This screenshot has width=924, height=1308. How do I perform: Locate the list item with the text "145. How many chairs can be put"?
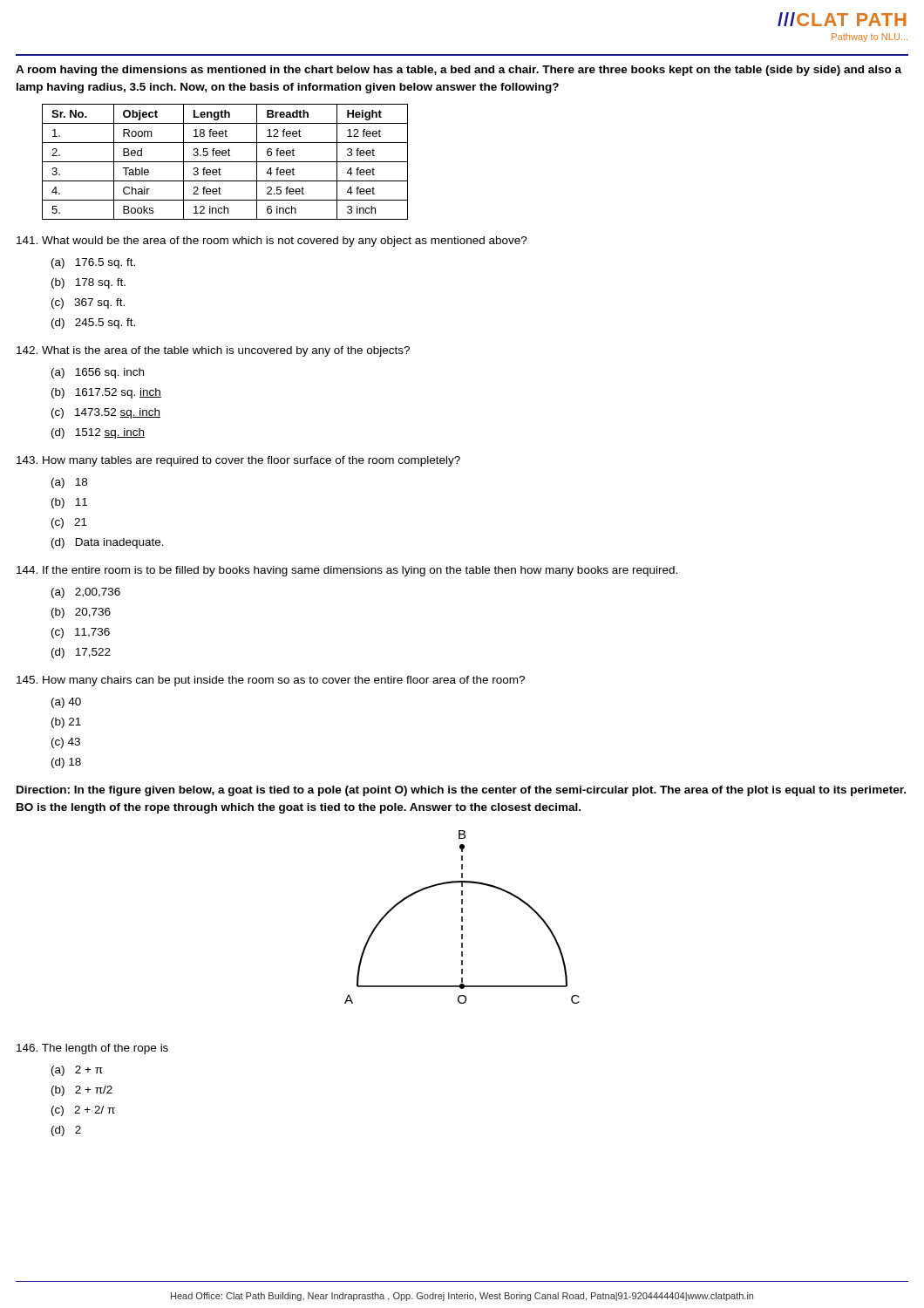271,681
